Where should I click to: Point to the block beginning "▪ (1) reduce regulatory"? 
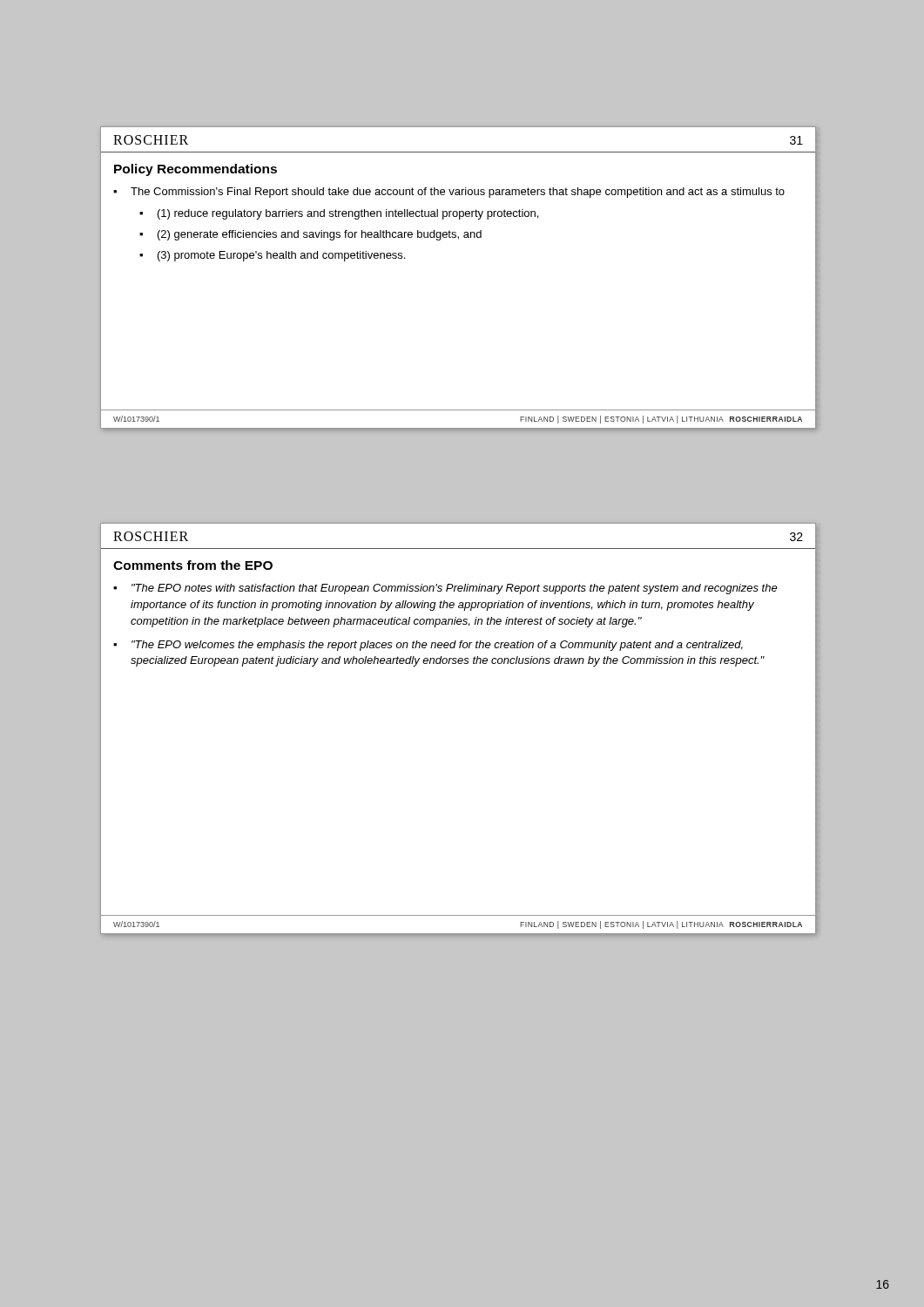(339, 214)
